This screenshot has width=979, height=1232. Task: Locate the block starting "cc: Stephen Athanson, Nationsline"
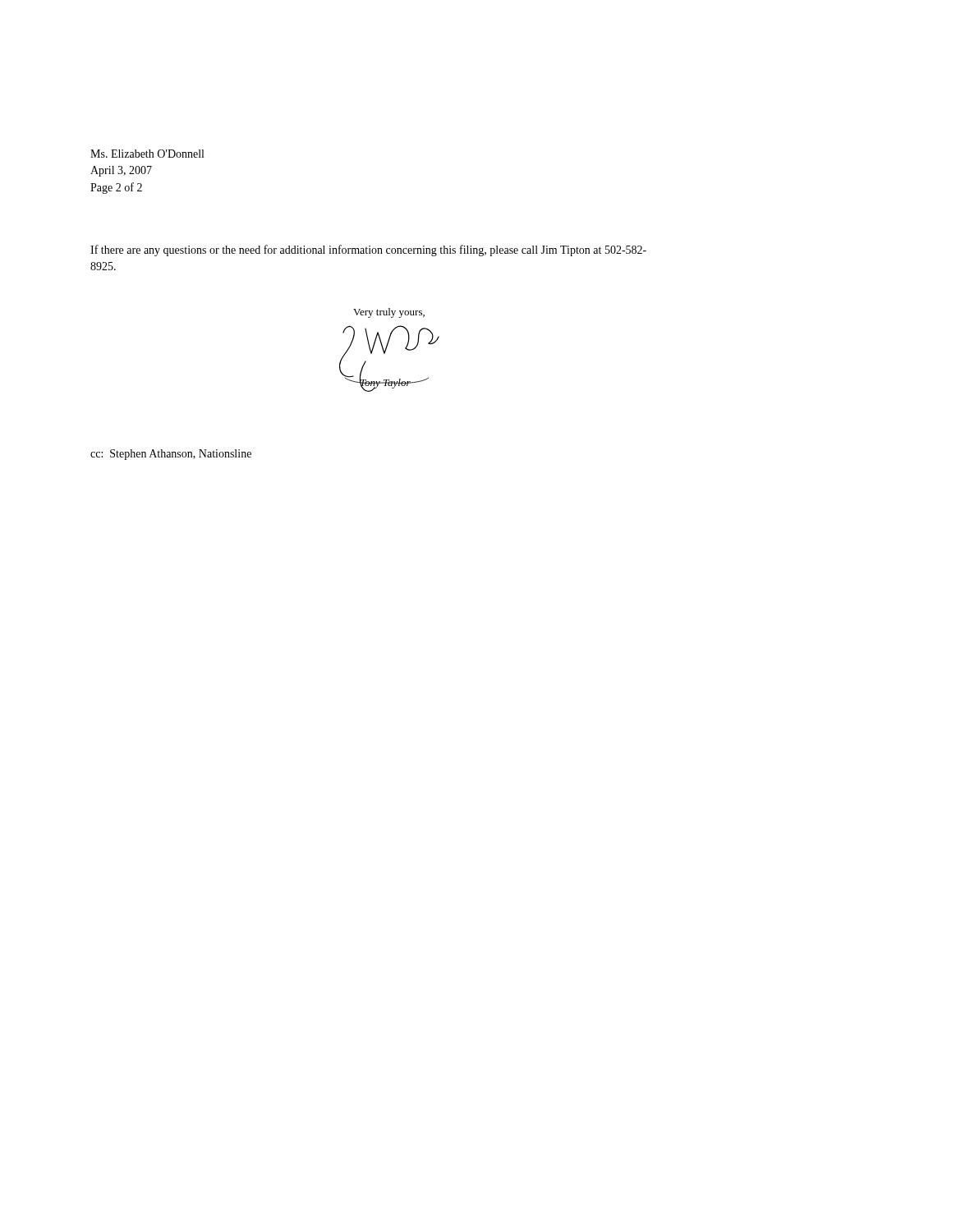[171, 454]
